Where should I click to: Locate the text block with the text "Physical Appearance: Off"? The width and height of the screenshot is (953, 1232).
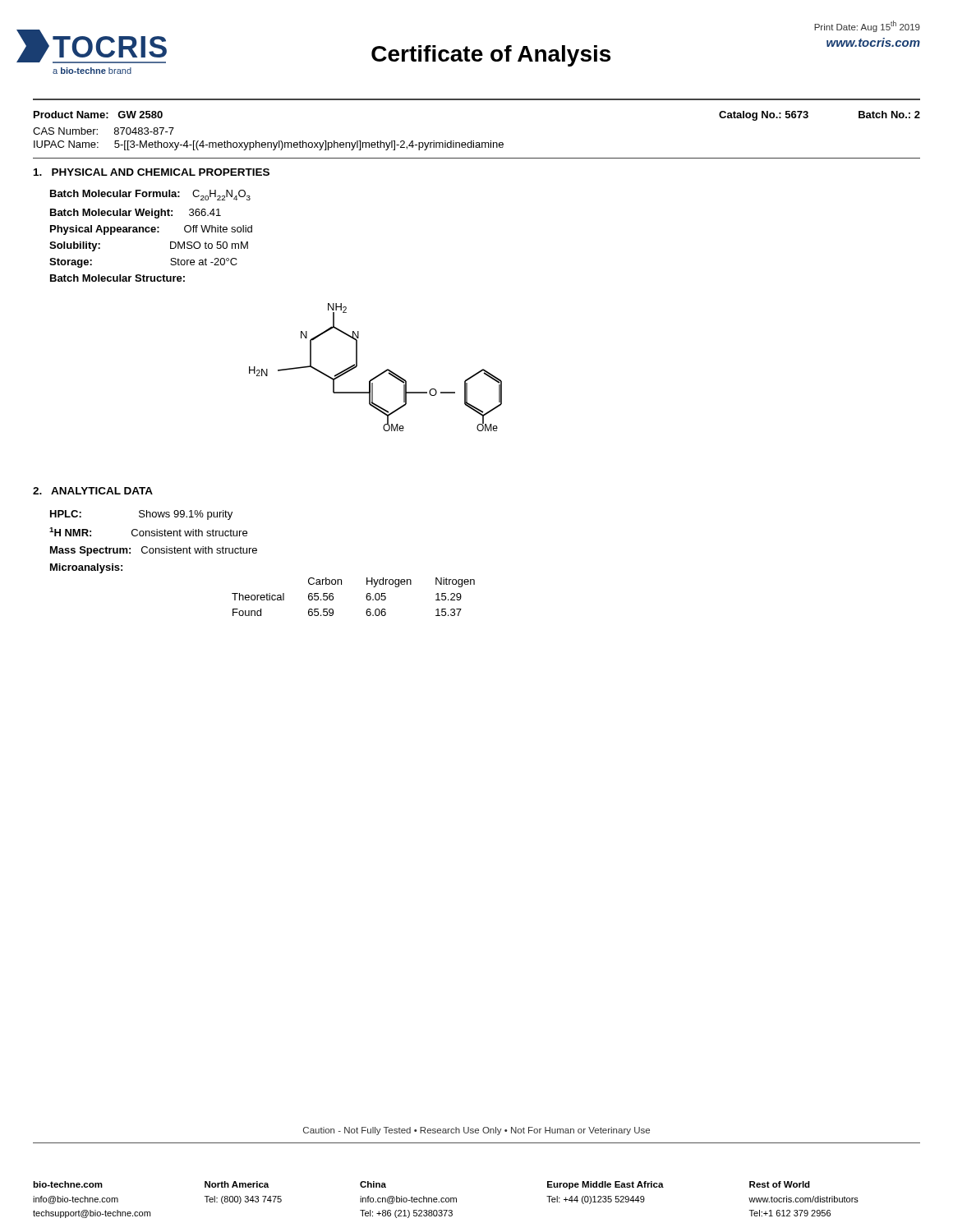coord(151,228)
